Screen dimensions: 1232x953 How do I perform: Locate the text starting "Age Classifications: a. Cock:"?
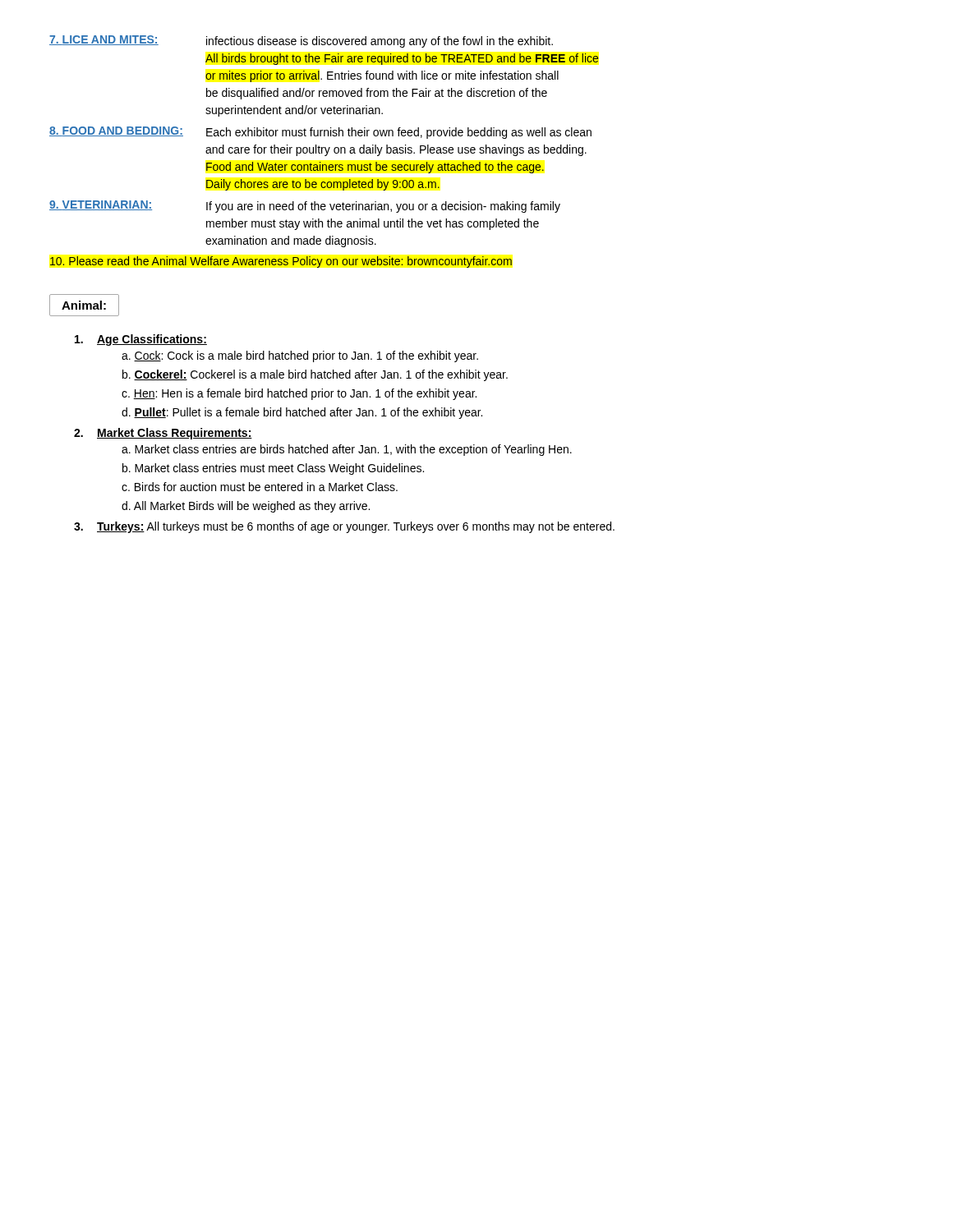coord(489,378)
